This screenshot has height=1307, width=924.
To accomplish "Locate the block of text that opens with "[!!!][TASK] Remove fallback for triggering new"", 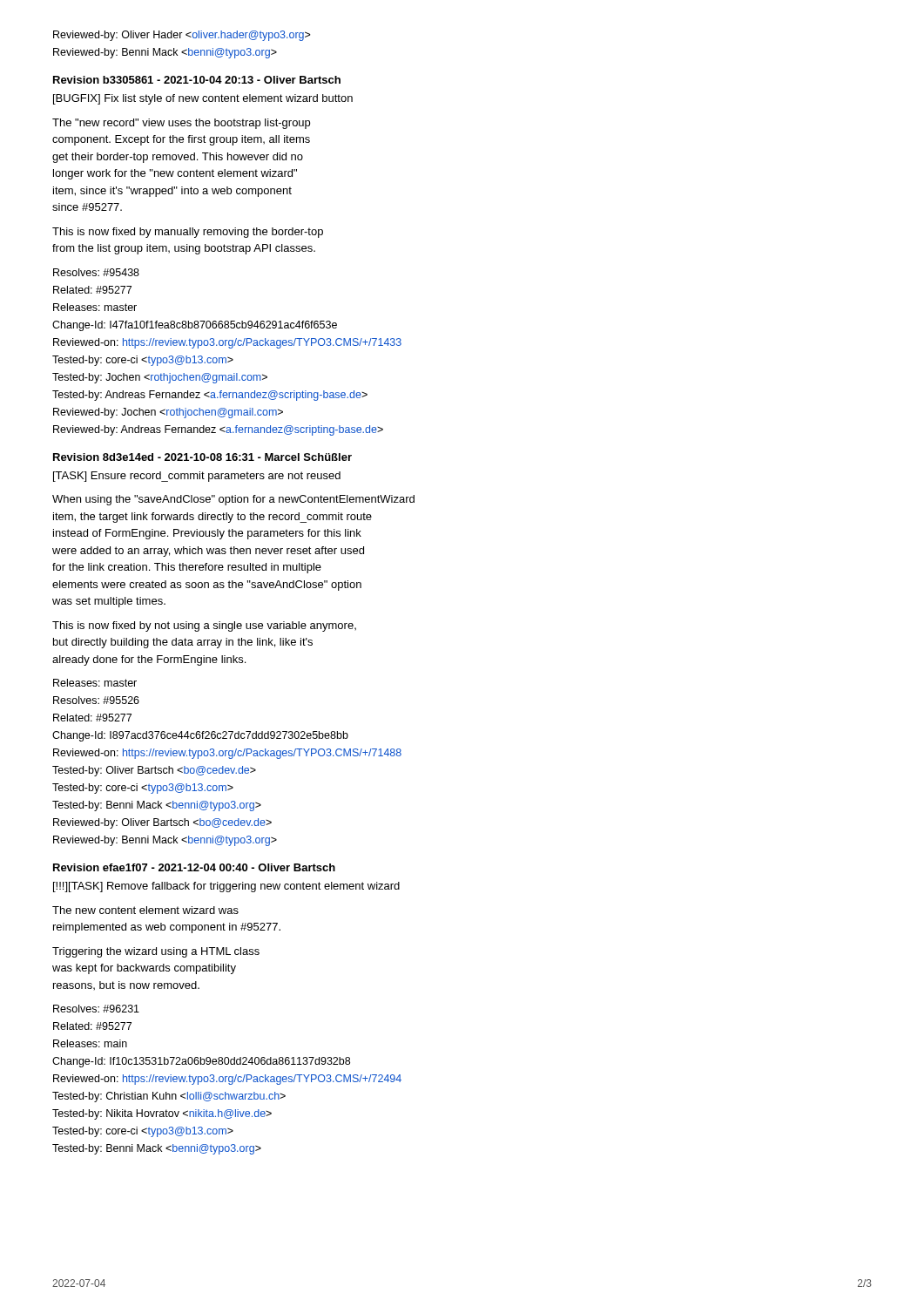I will coord(226,886).
